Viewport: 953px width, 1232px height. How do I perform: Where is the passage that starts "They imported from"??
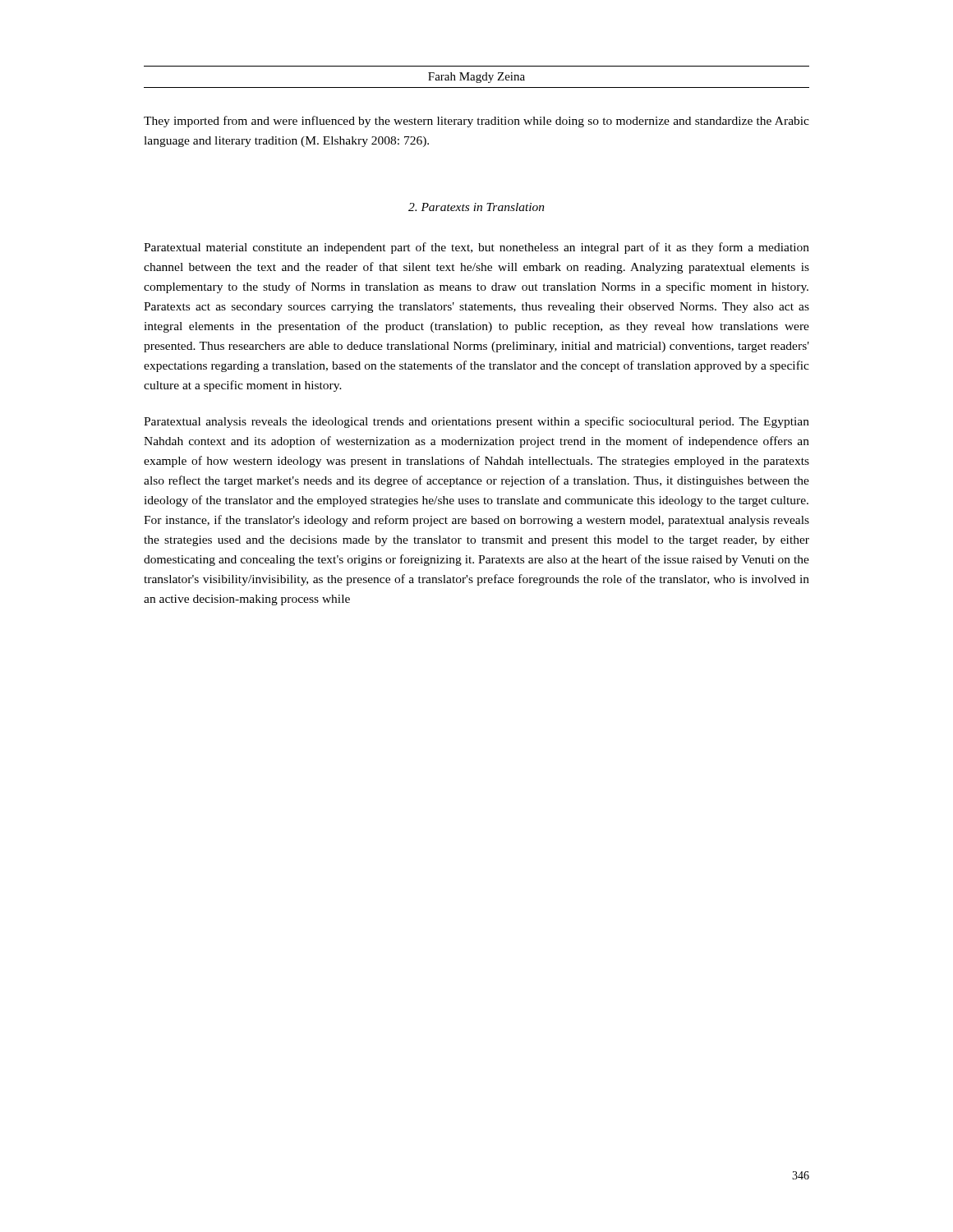coord(476,130)
